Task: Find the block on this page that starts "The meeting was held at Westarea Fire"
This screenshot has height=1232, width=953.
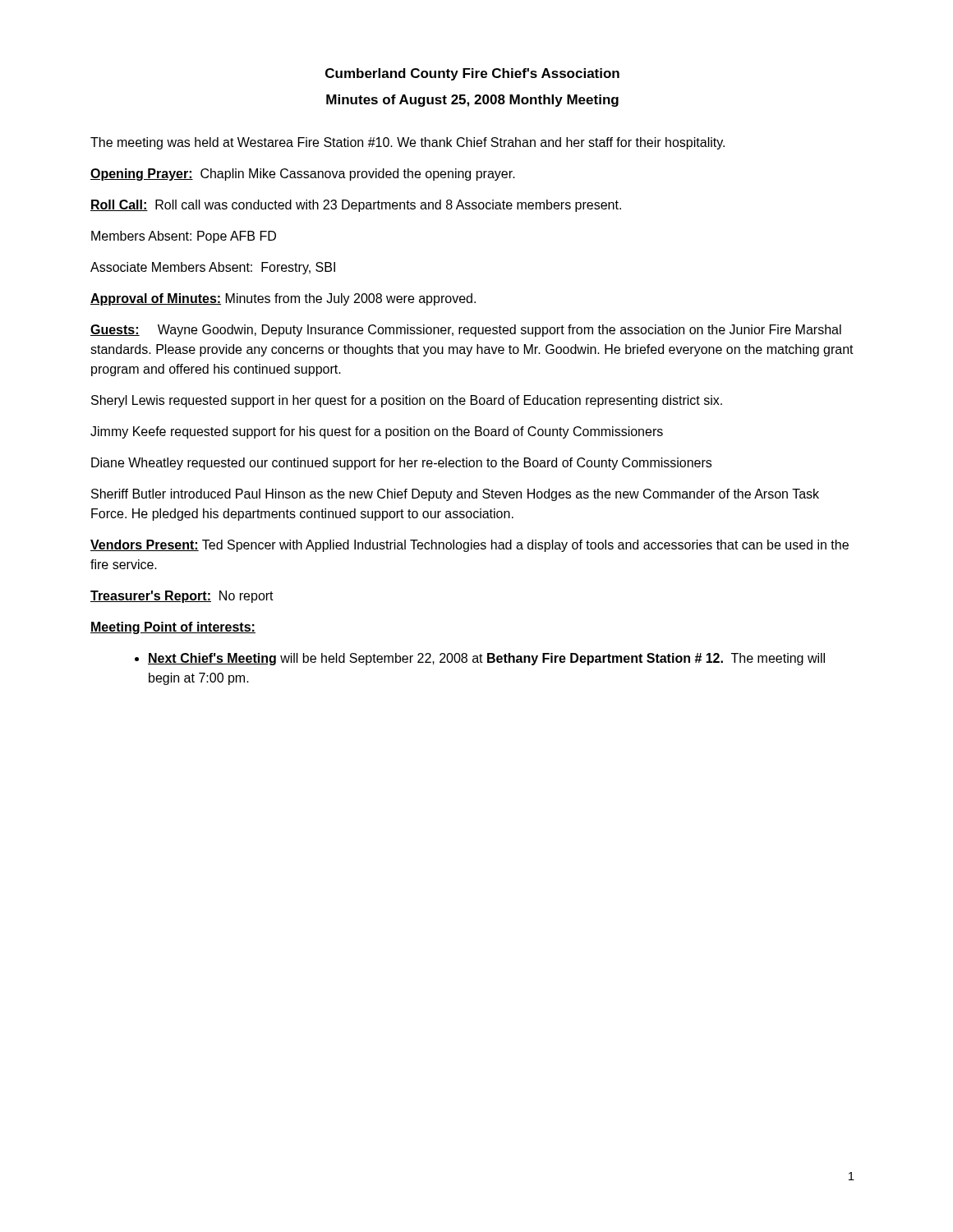Action: [x=408, y=142]
